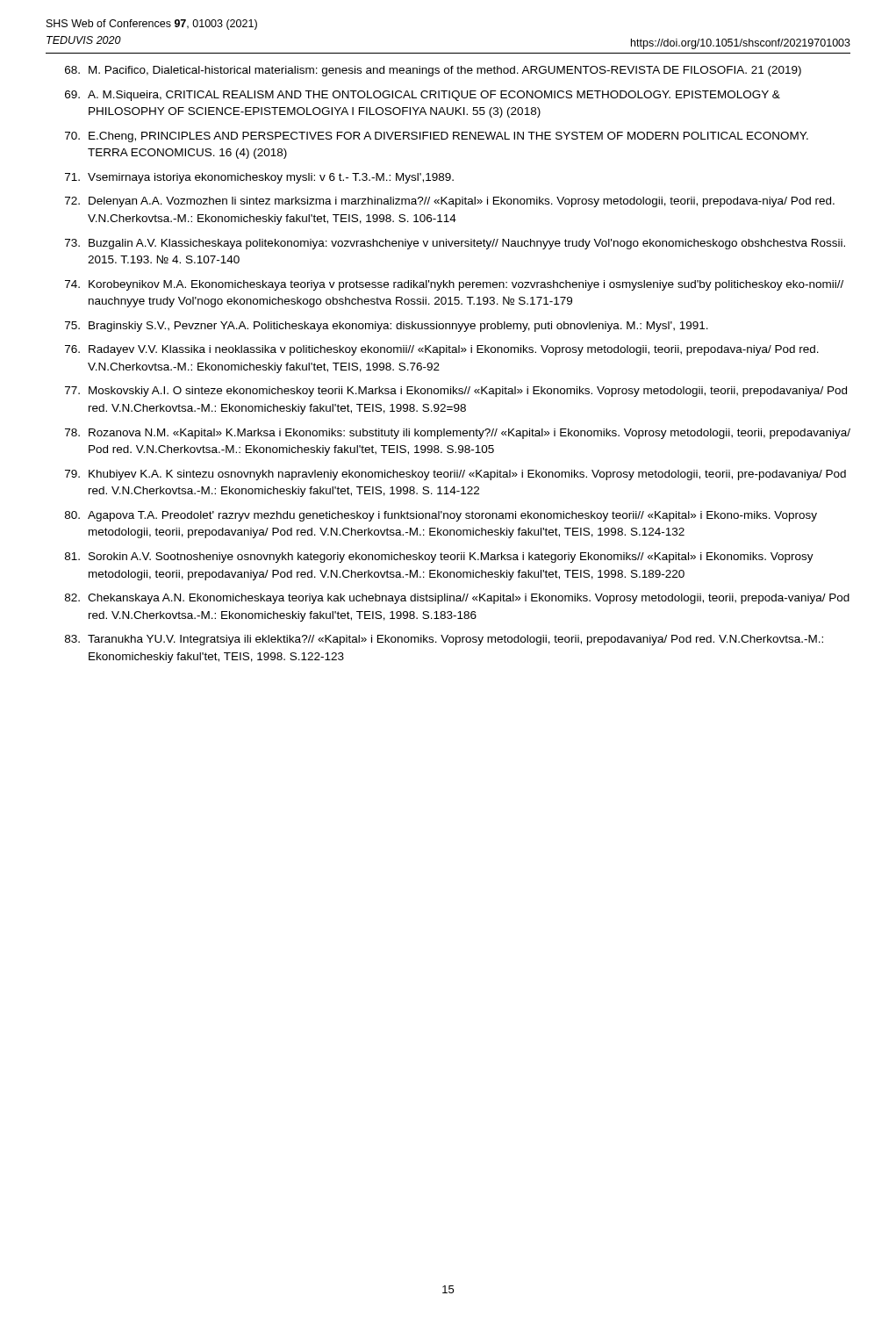Image resolution: width=896 pixels, height=1317 pixels.
Task: Click the passage that begins "78. Rozanova N.M."
Action: pos(448,441)
